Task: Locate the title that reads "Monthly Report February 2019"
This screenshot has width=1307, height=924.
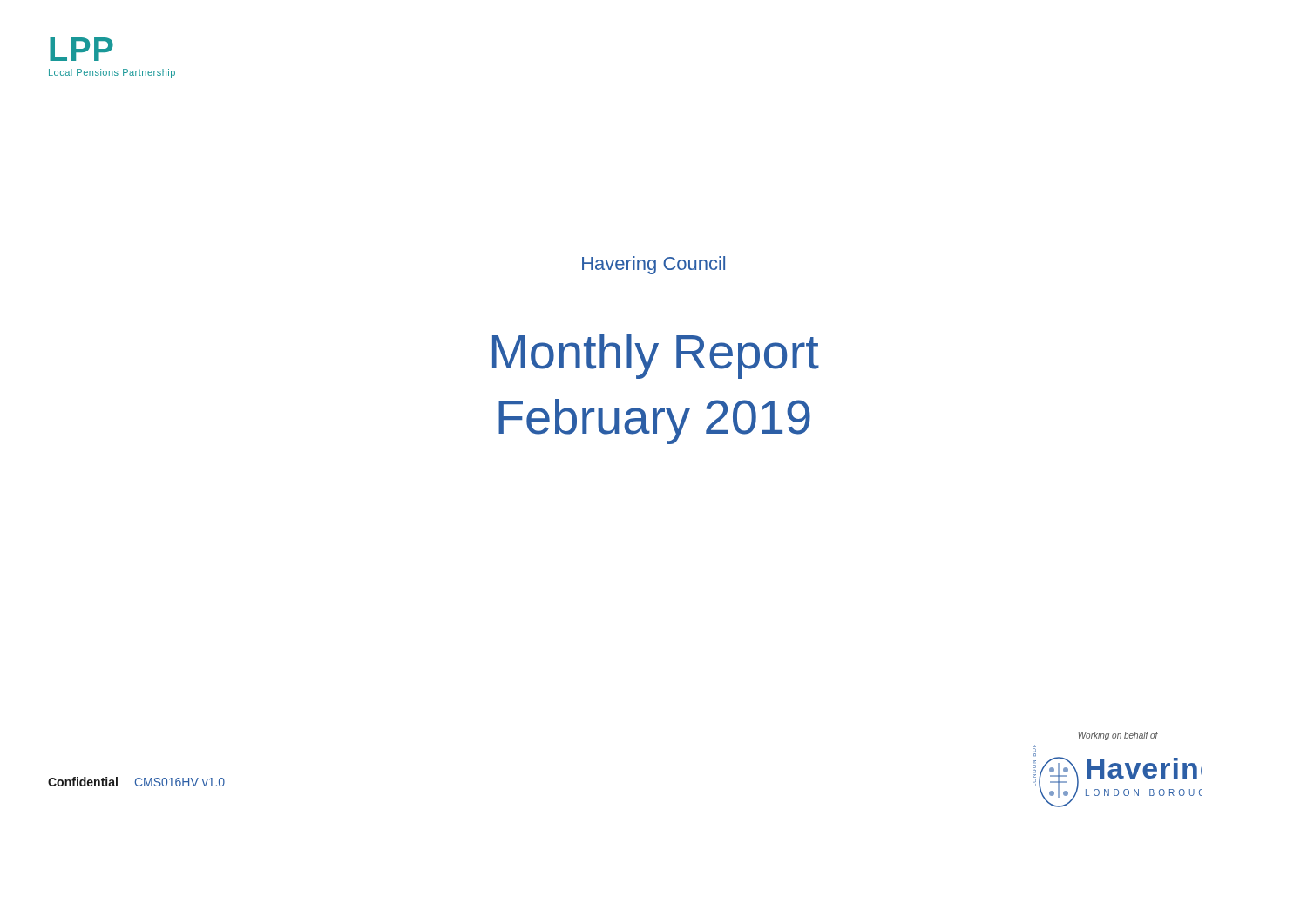Action: pyautogui.click(x=654, y=384)
